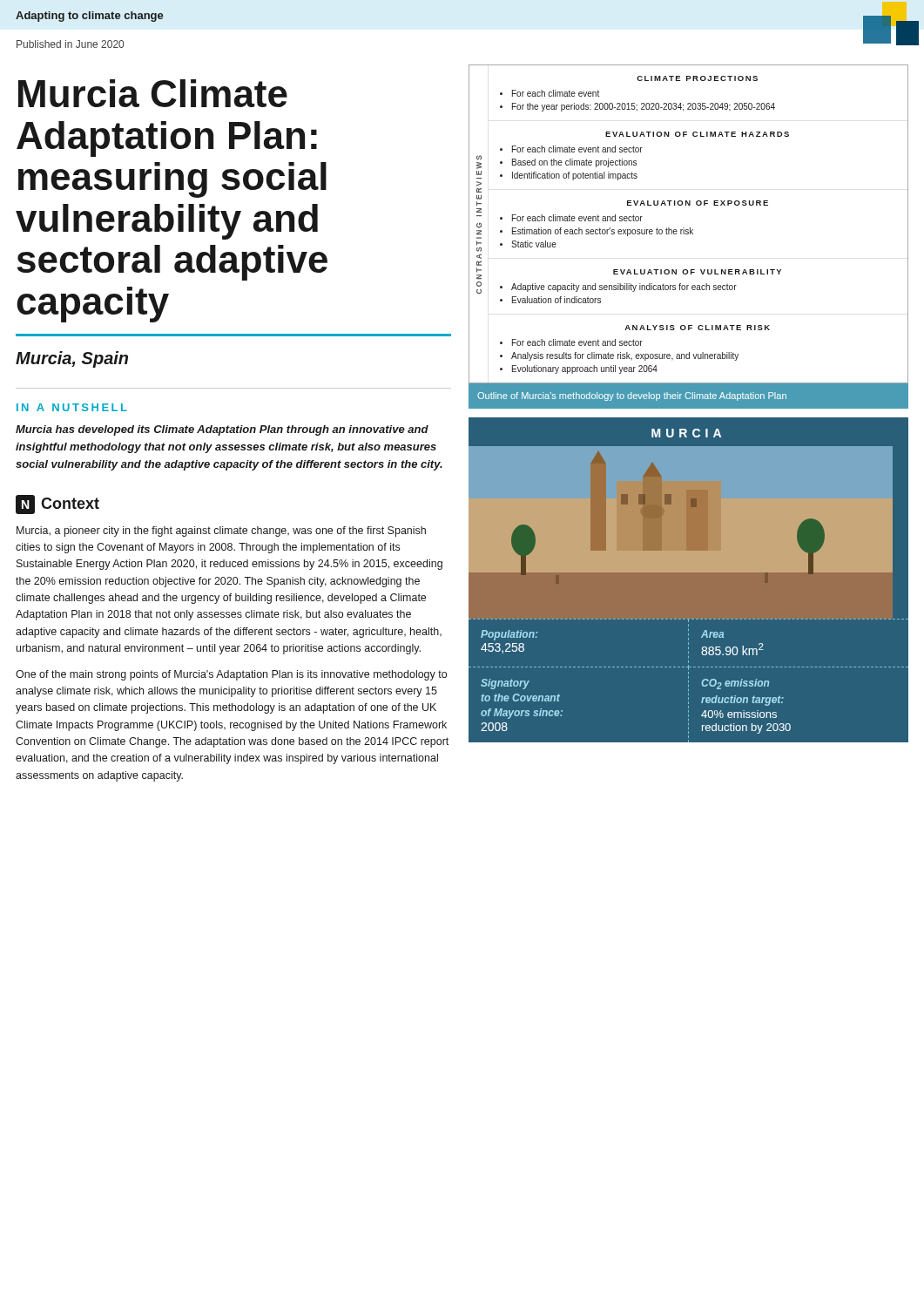Point to "N Context"
This screenshot has width=924, height=1307.
[57, 504]
